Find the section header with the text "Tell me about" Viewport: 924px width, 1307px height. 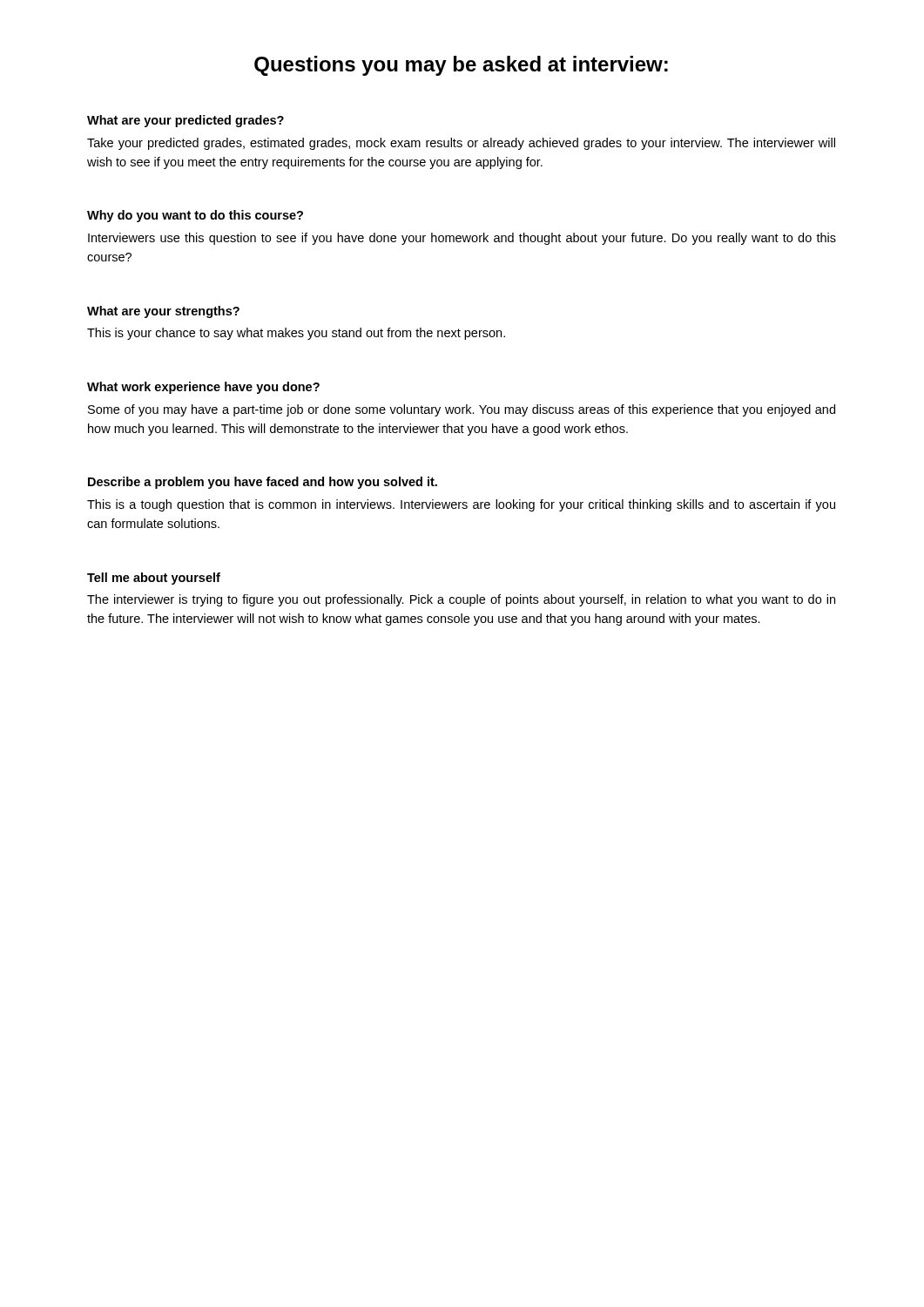point(154,579)
